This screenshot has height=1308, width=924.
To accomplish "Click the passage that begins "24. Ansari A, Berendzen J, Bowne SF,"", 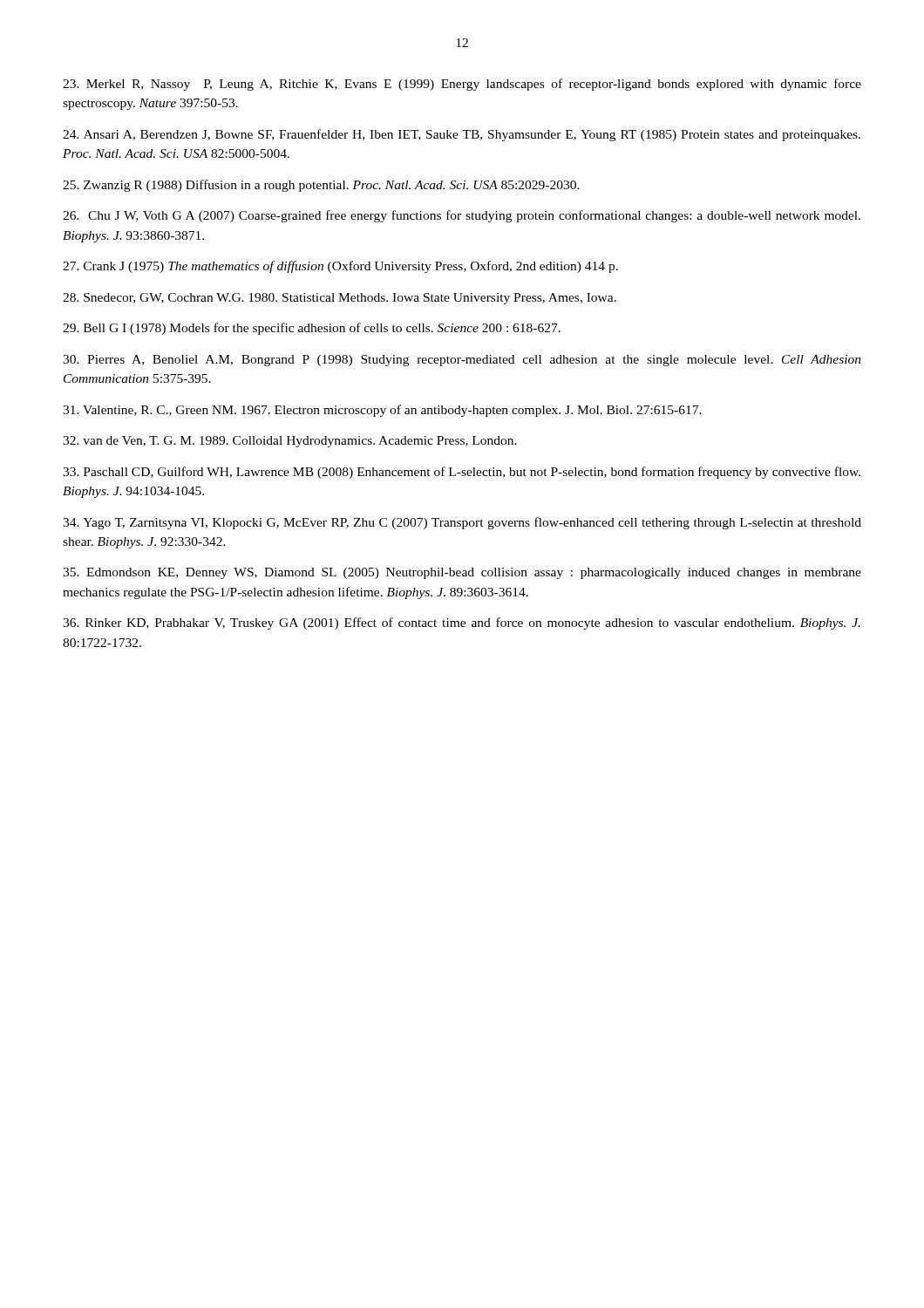I will pos(462,144).
